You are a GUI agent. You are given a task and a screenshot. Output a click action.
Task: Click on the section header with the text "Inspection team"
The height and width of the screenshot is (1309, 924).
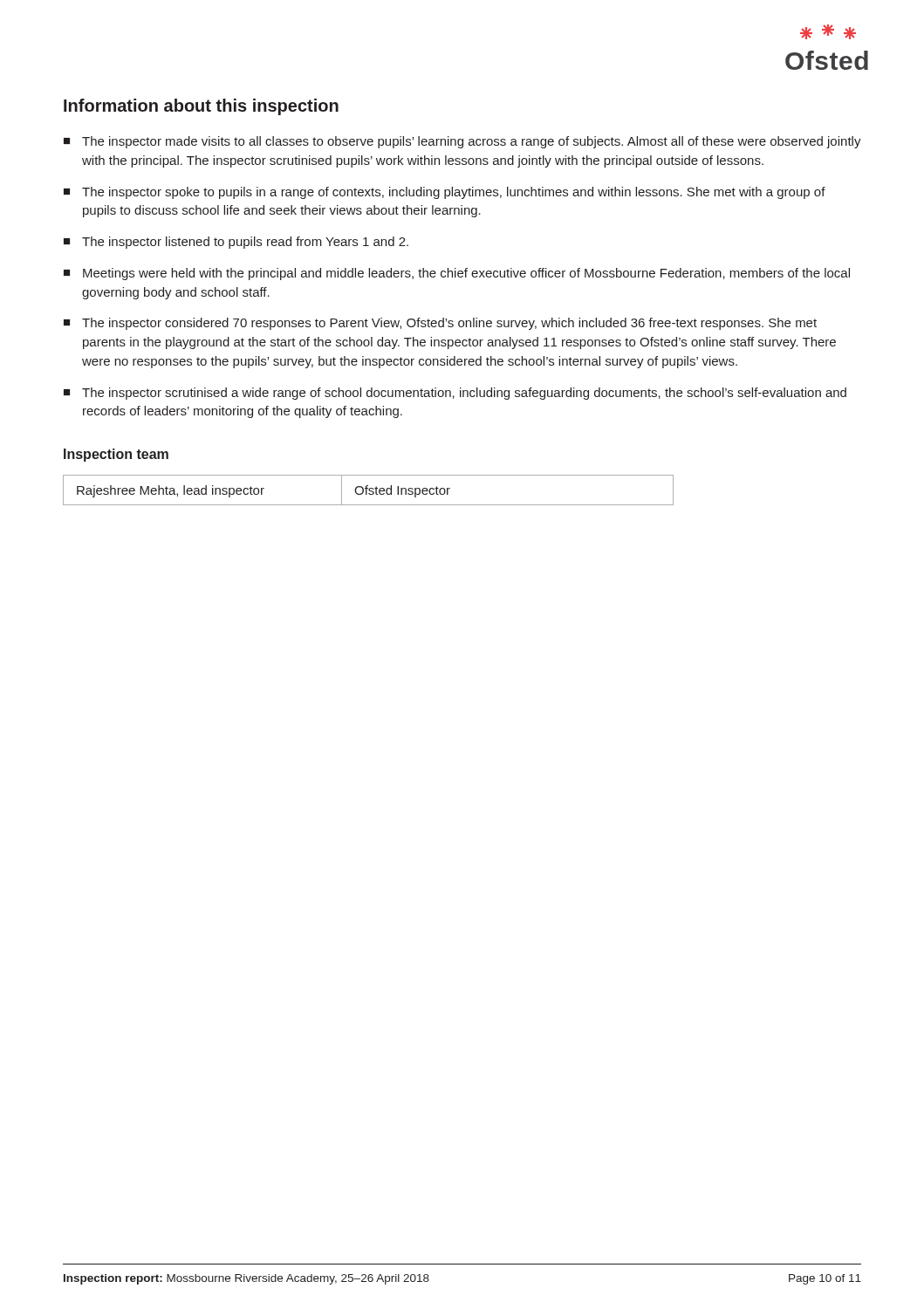(x=116, y=454)
